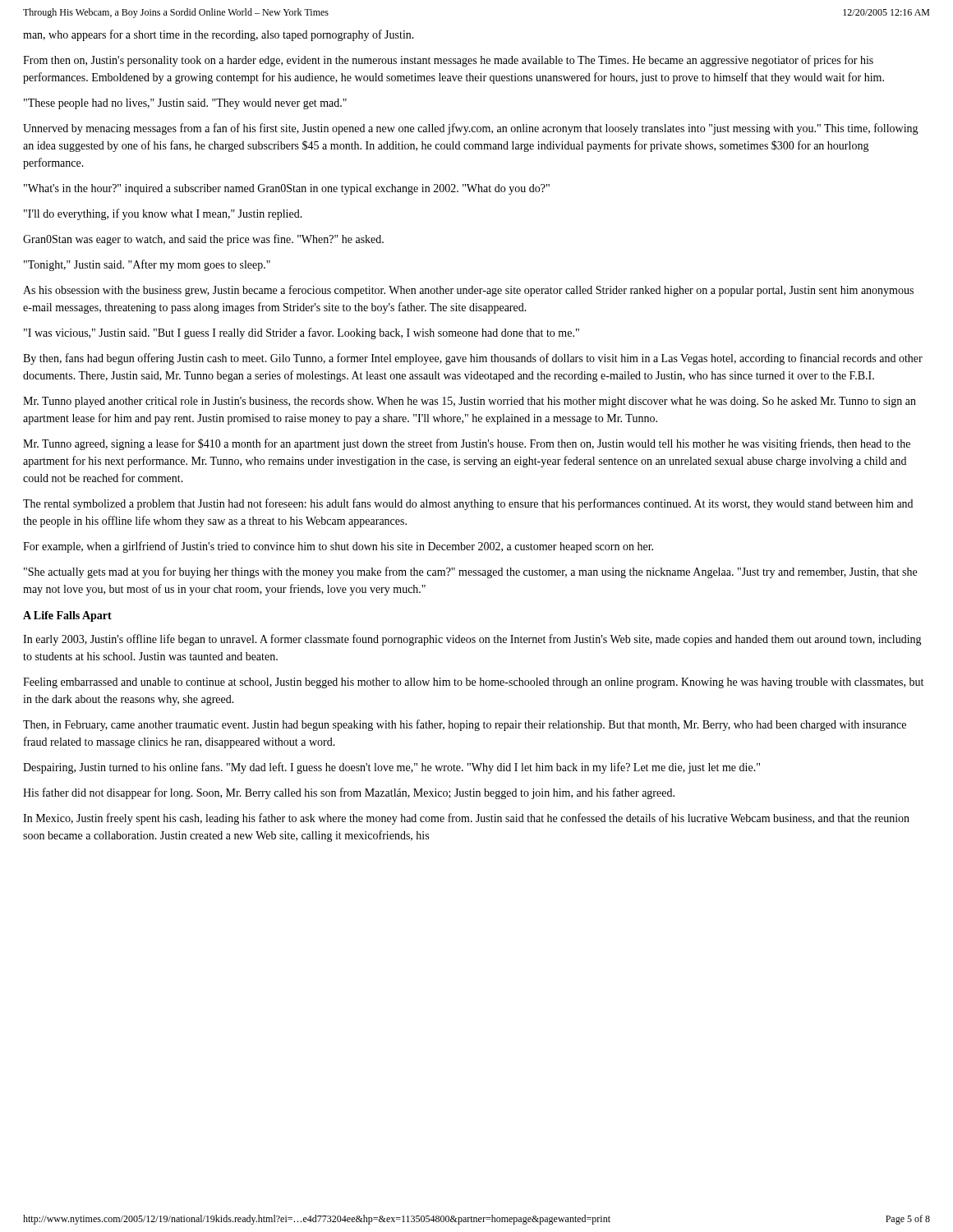The width and height of the screenshot is (953, 1232).
Task: Click on the text block that reads "His father did not disappear for long."
Action: tap(349, 793)
